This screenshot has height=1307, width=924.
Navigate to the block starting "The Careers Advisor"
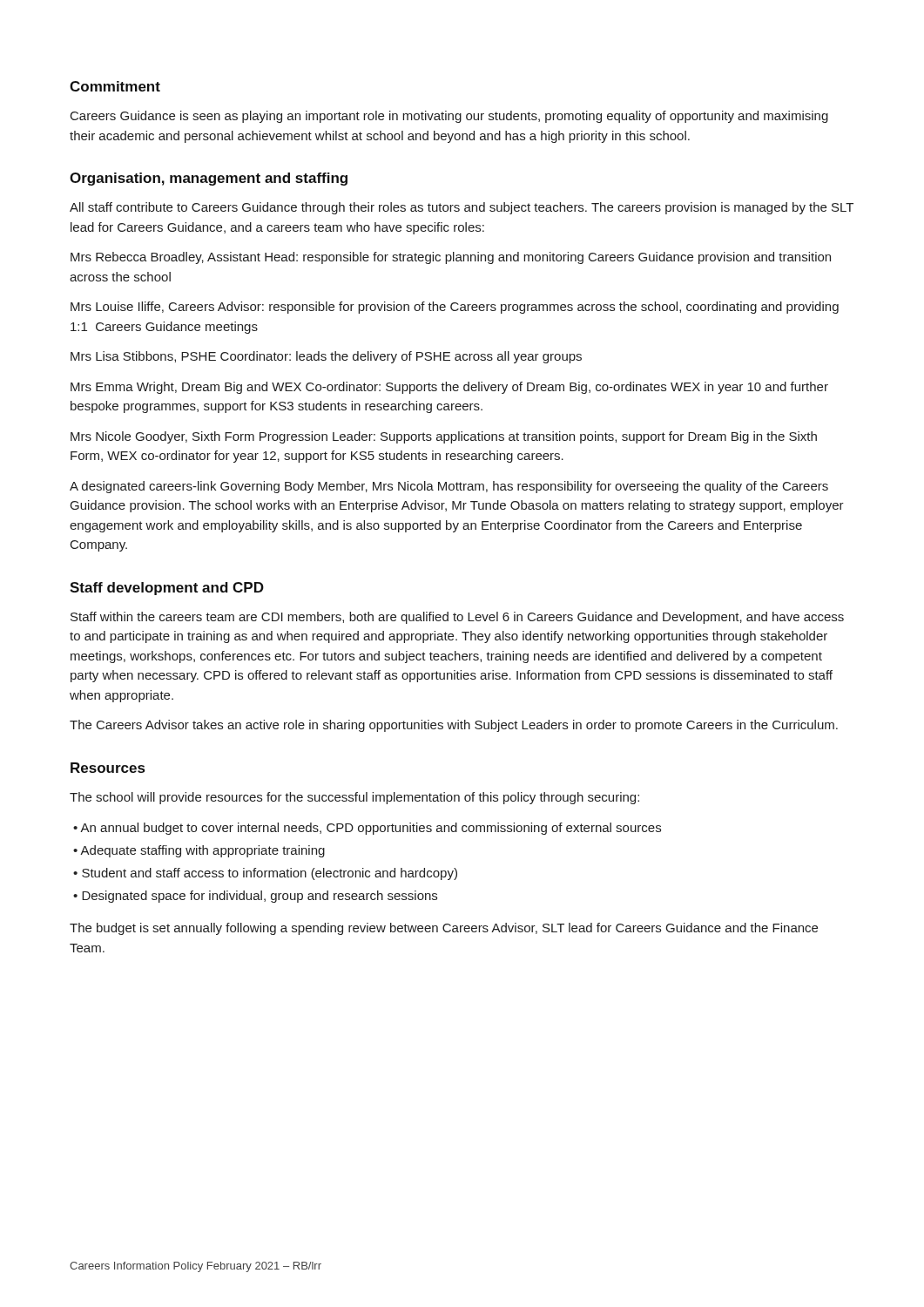[x=454, y=725]
